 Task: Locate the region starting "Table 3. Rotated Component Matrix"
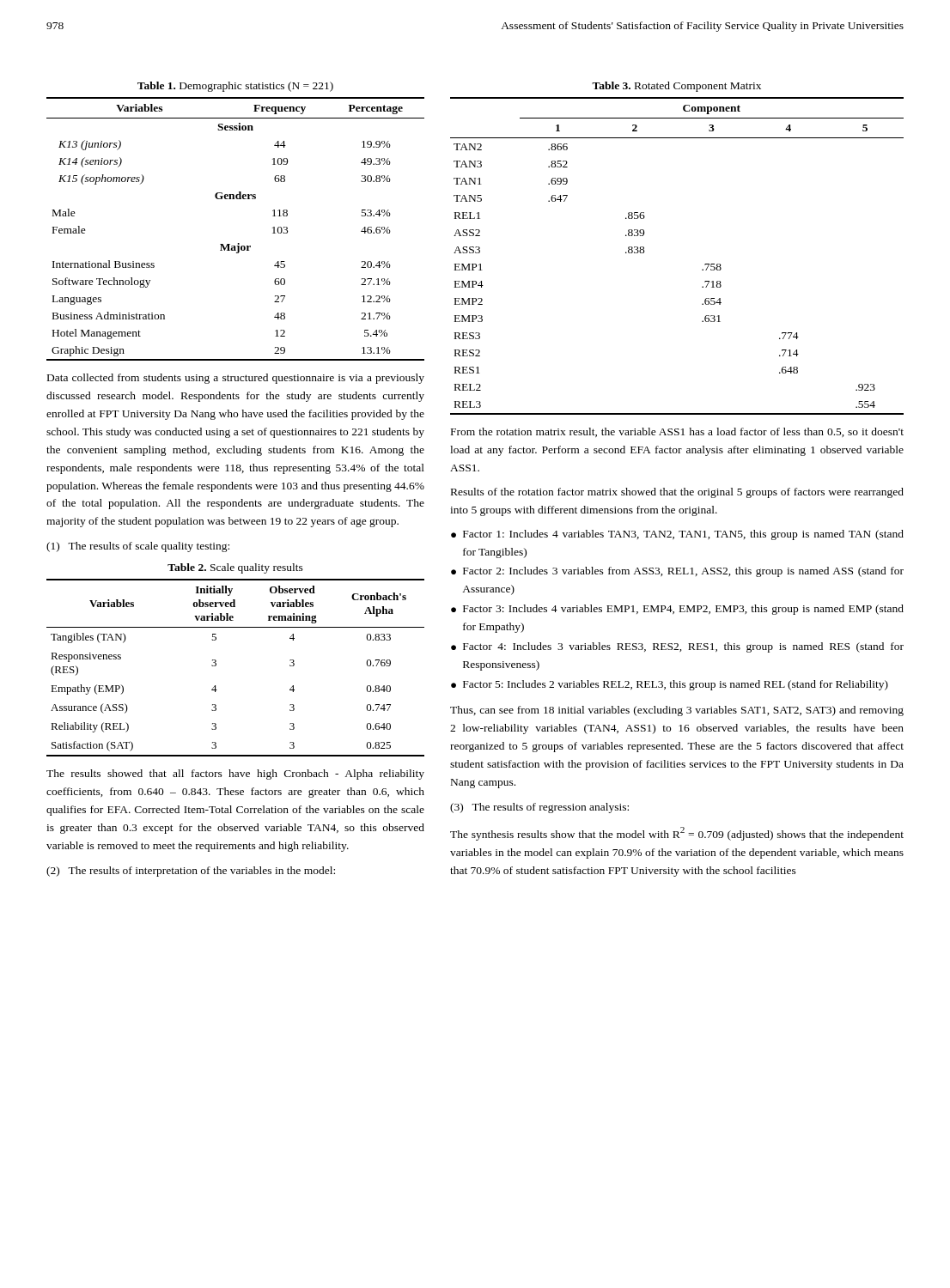[677, 85]
